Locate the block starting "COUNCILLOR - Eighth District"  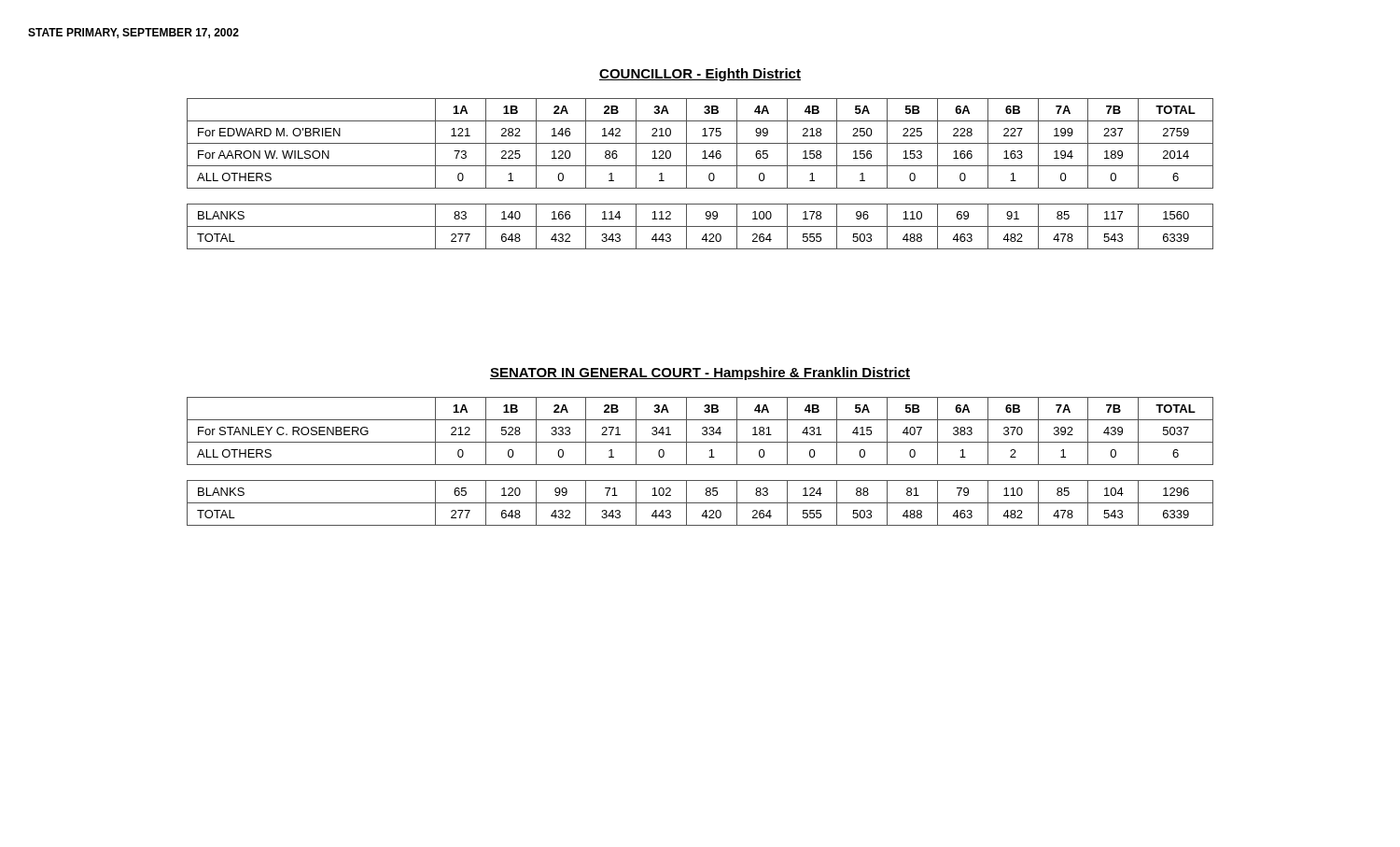pos(700,73)
